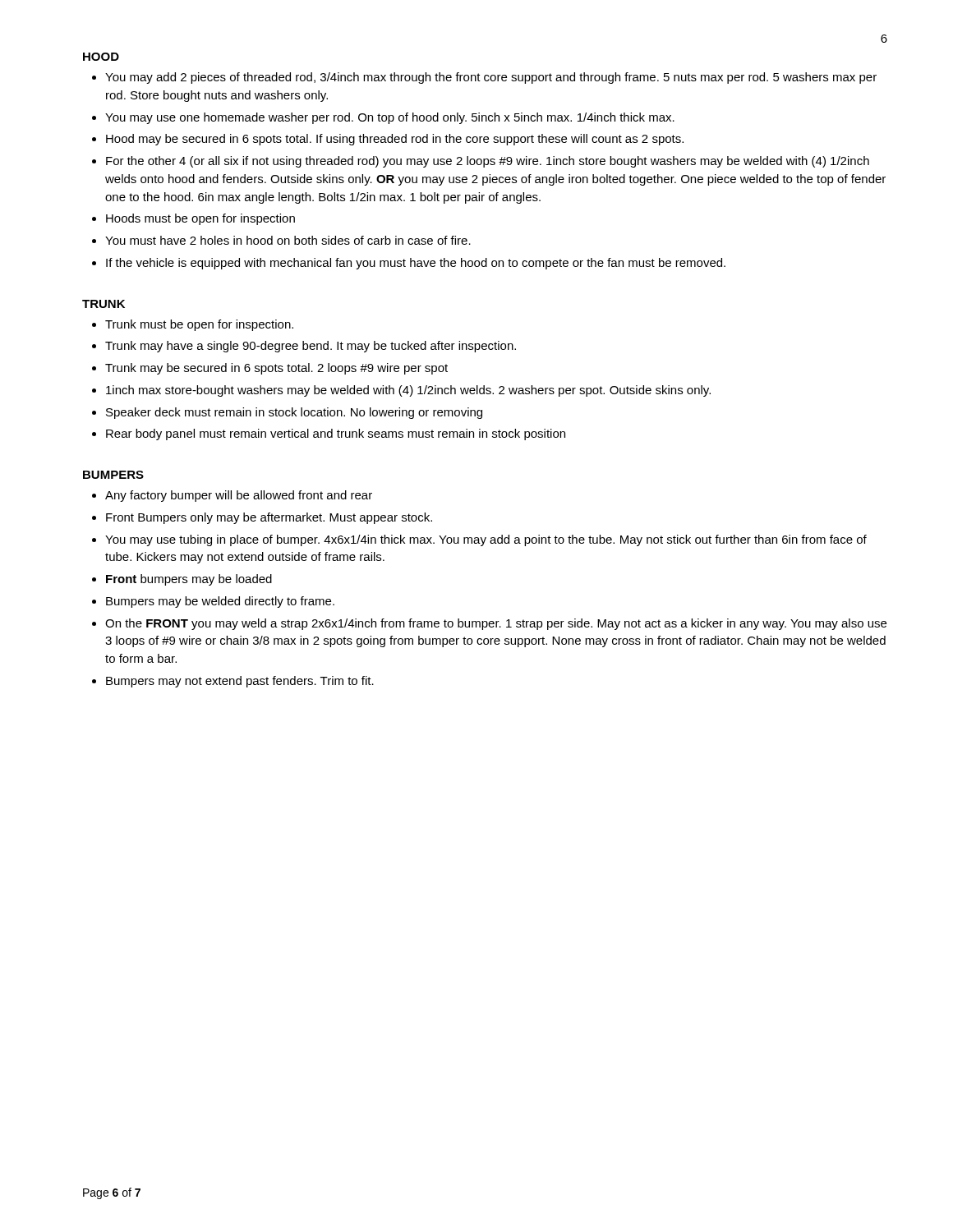The width and height of the screenshot is (953, 1232).
Task: Navigate to the region starting "Hood may be secured"
Action: pyautogui.click(x=395, y=139)
